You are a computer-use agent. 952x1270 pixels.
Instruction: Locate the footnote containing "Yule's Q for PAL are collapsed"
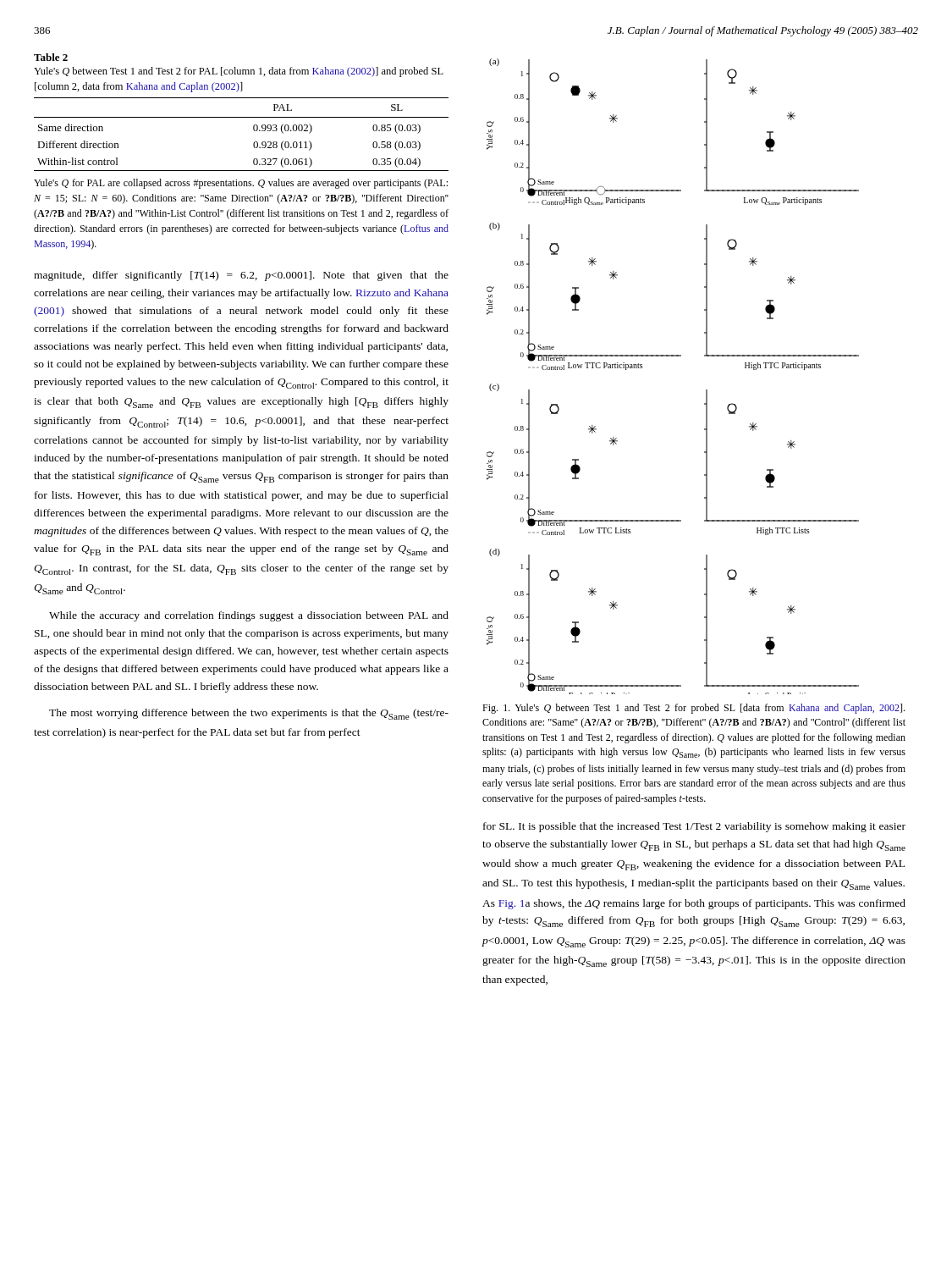[241, 213]
